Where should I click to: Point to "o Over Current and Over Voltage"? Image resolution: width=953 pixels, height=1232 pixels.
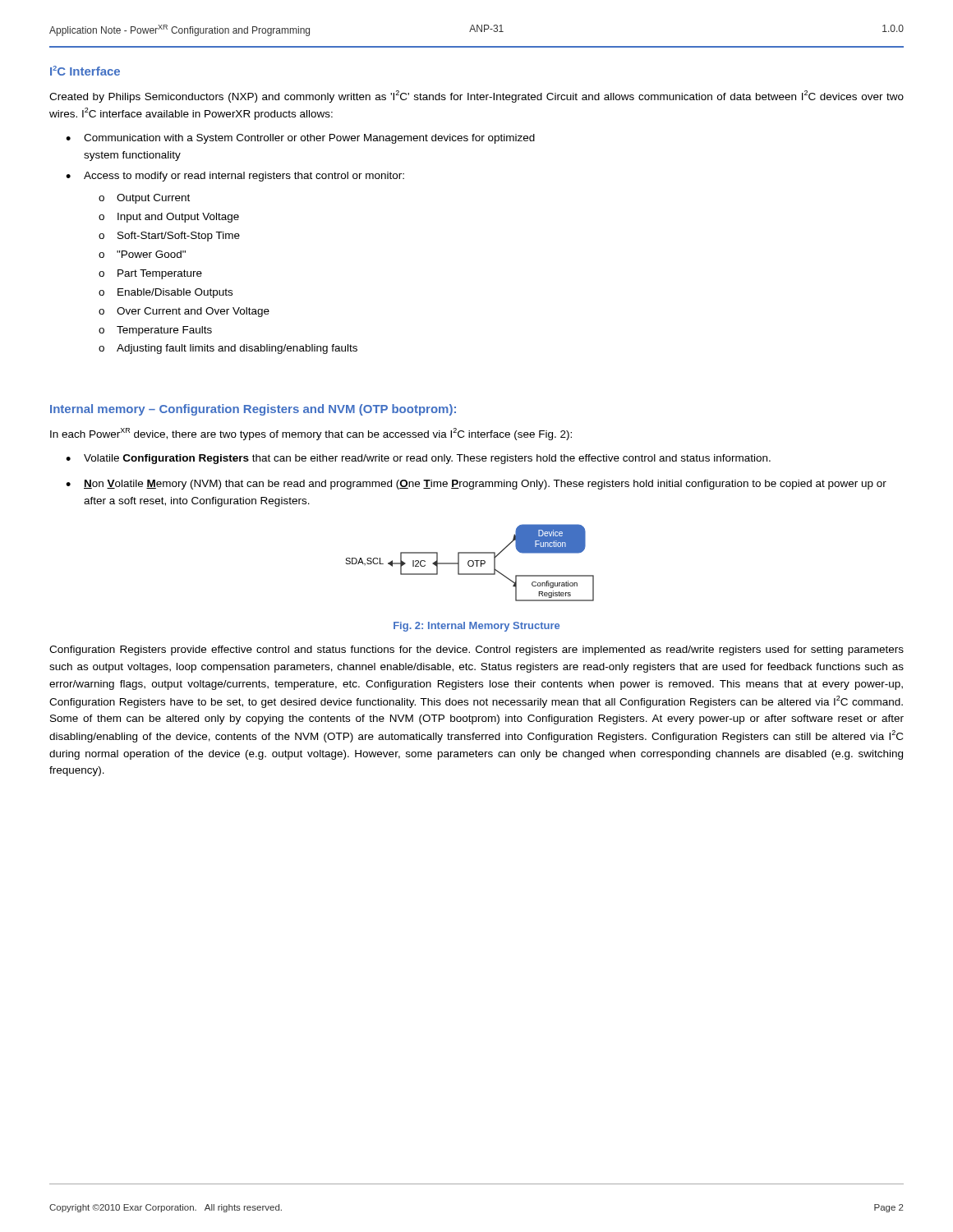184,311
